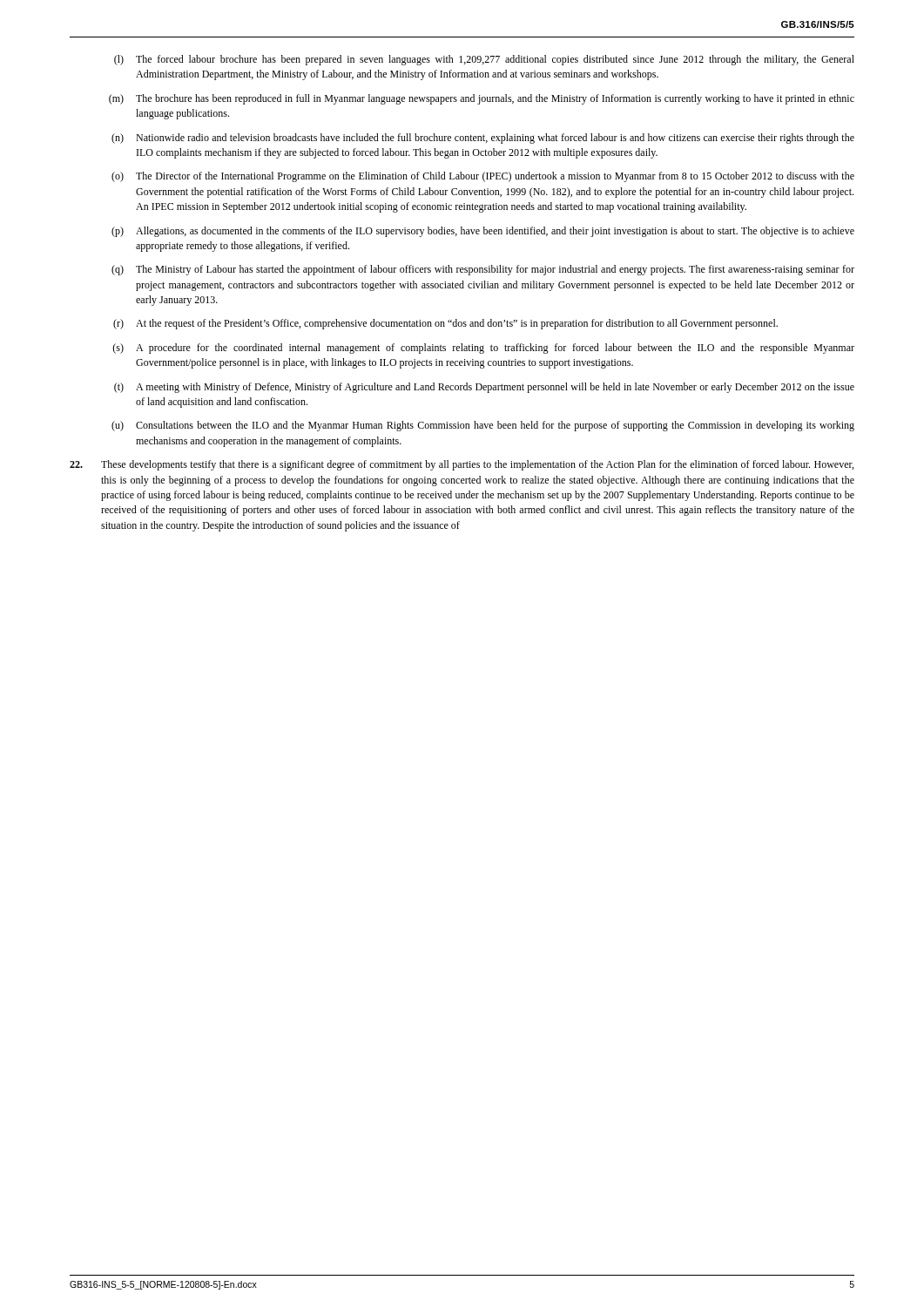Viewport: 924px width, 1307px height.
Task: Locate the block starting "(u) Consultations between"
Action: [x=462, y=434]
